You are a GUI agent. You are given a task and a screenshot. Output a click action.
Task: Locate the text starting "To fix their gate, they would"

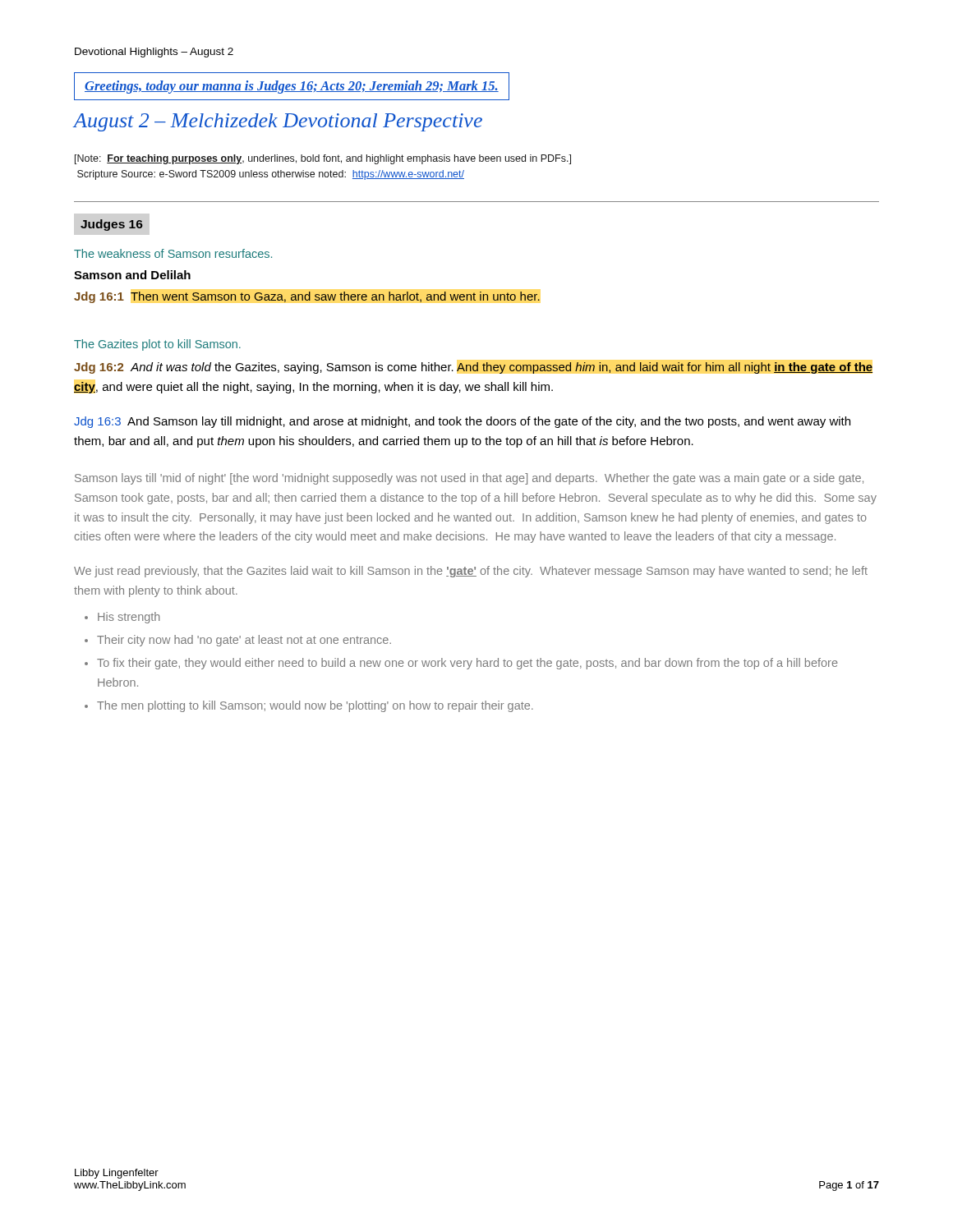coord(467,673)
